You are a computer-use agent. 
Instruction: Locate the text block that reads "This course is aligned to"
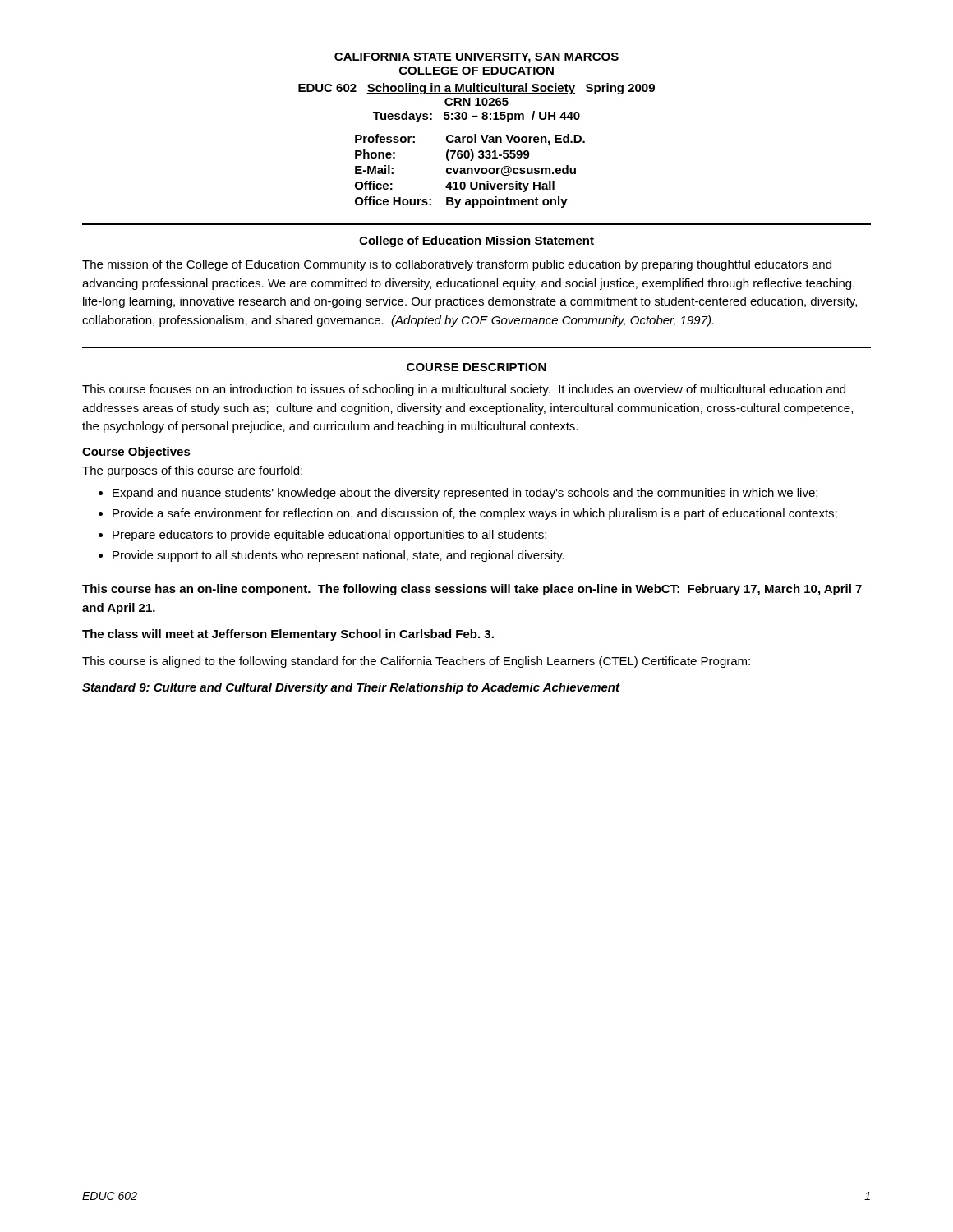[x=417, y=660]
